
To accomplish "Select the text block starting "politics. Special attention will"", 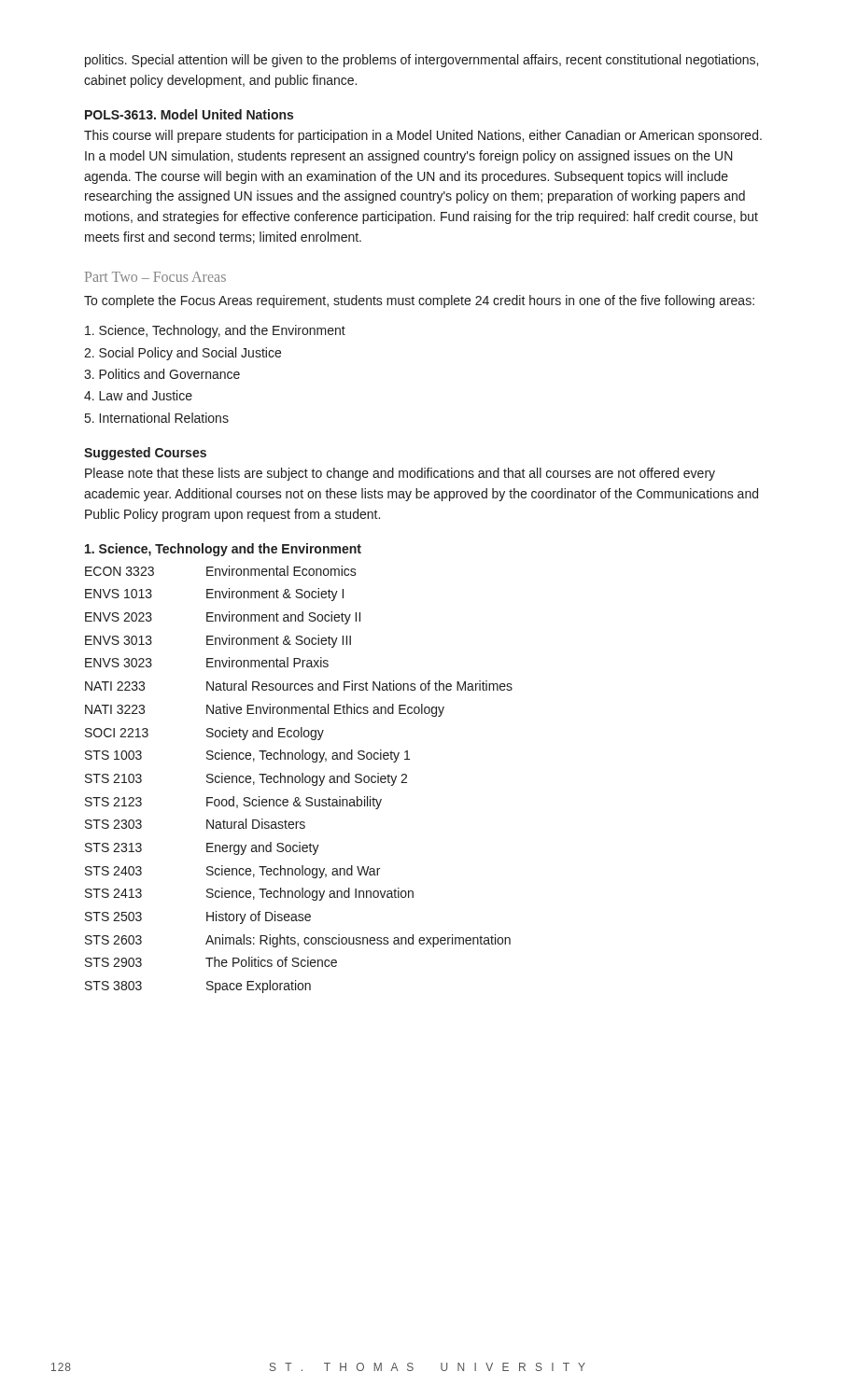I will coord(422,70).
